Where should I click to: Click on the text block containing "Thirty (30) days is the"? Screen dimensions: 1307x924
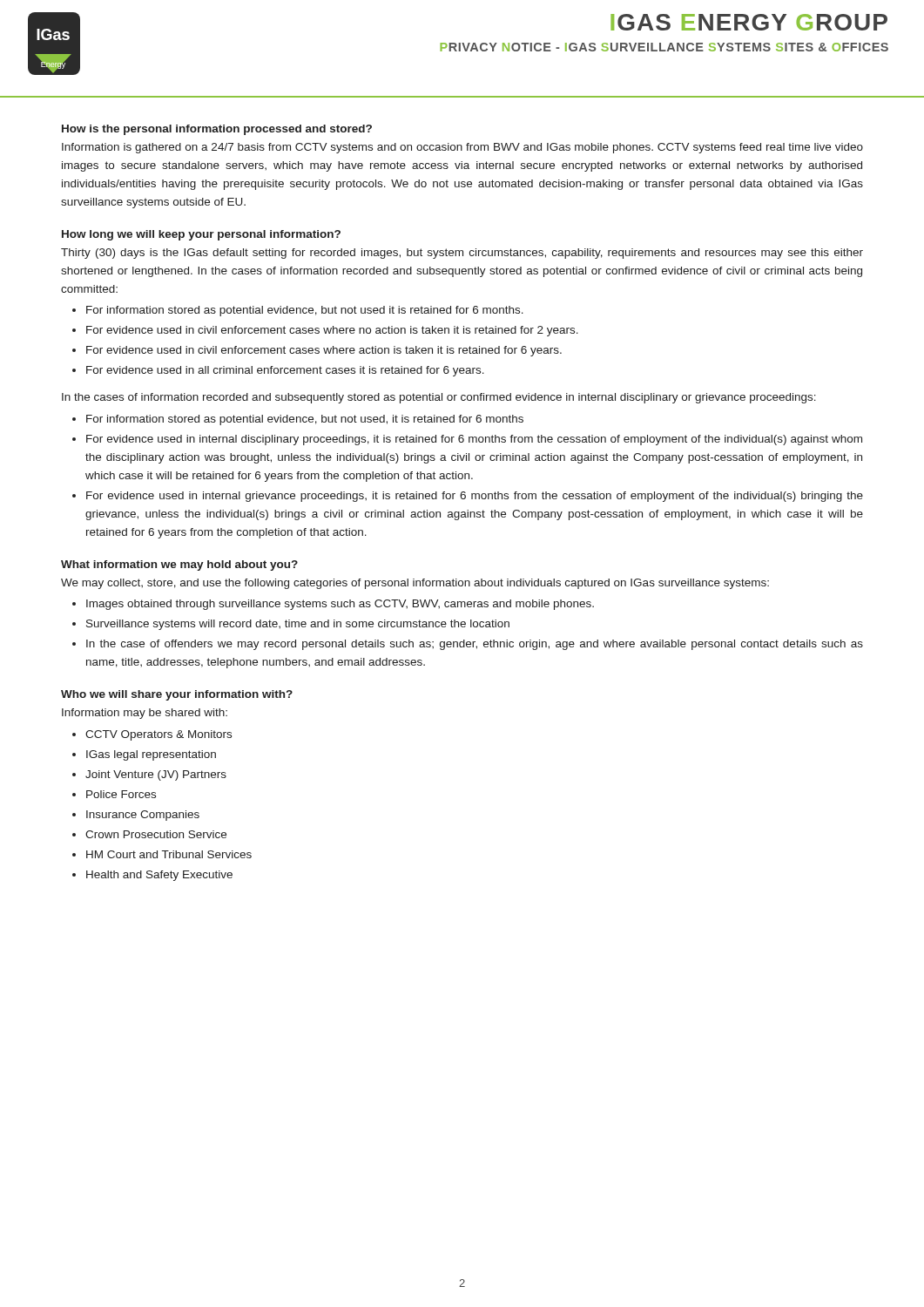462,270
